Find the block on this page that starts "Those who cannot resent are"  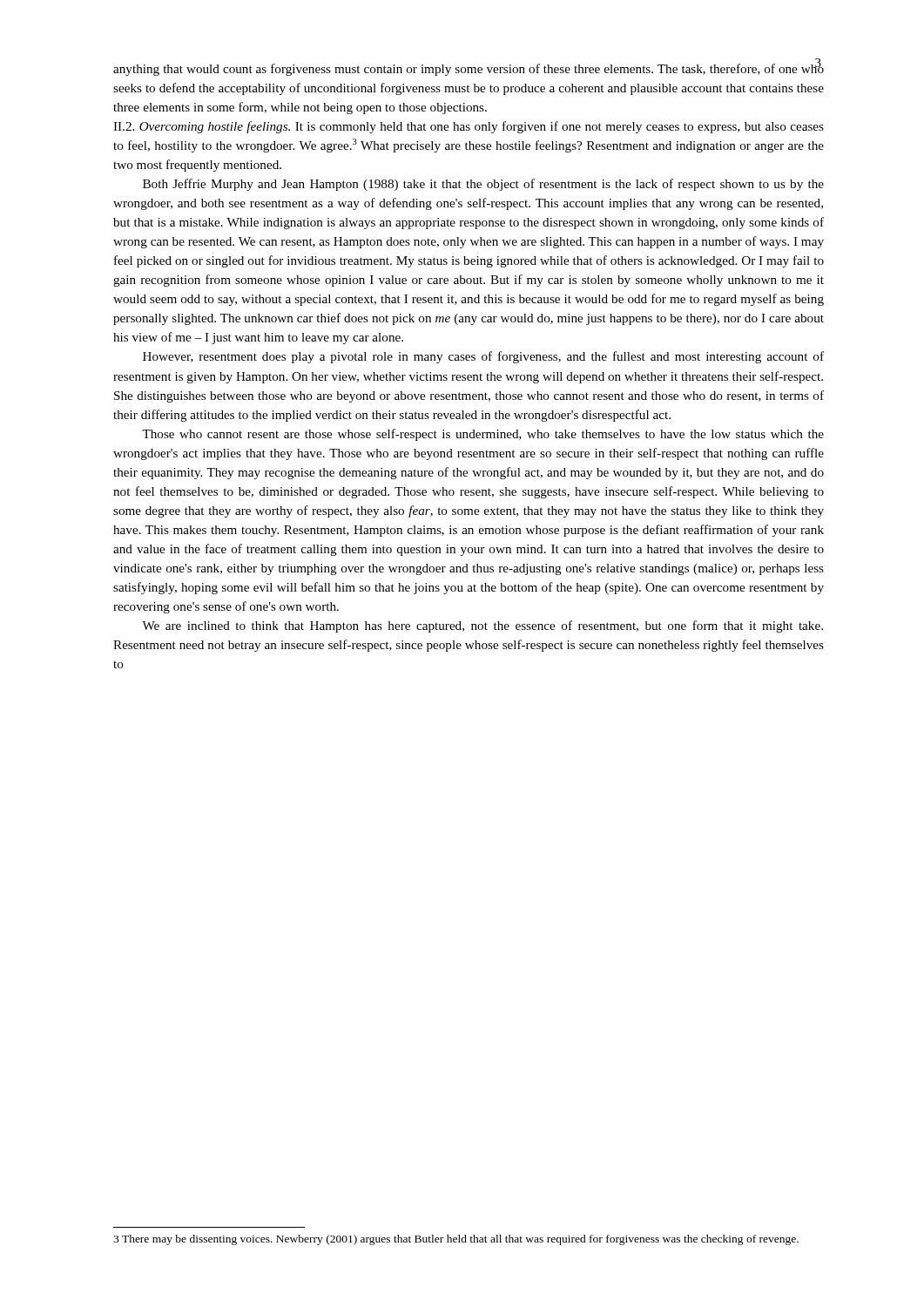pyautogui.click(x=469, y=519)
